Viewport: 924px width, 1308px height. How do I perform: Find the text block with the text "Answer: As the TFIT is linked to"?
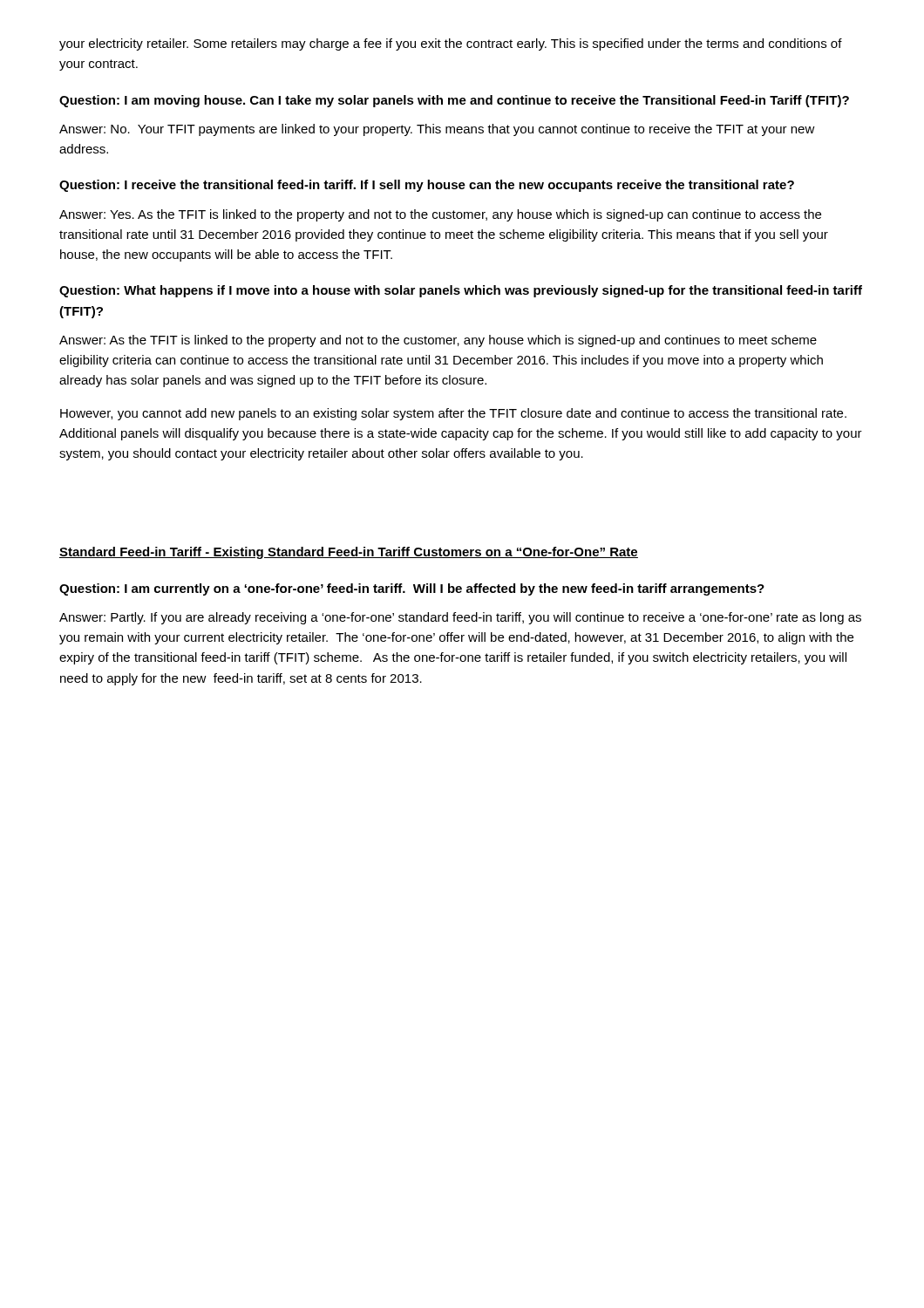tap(441, 360)
